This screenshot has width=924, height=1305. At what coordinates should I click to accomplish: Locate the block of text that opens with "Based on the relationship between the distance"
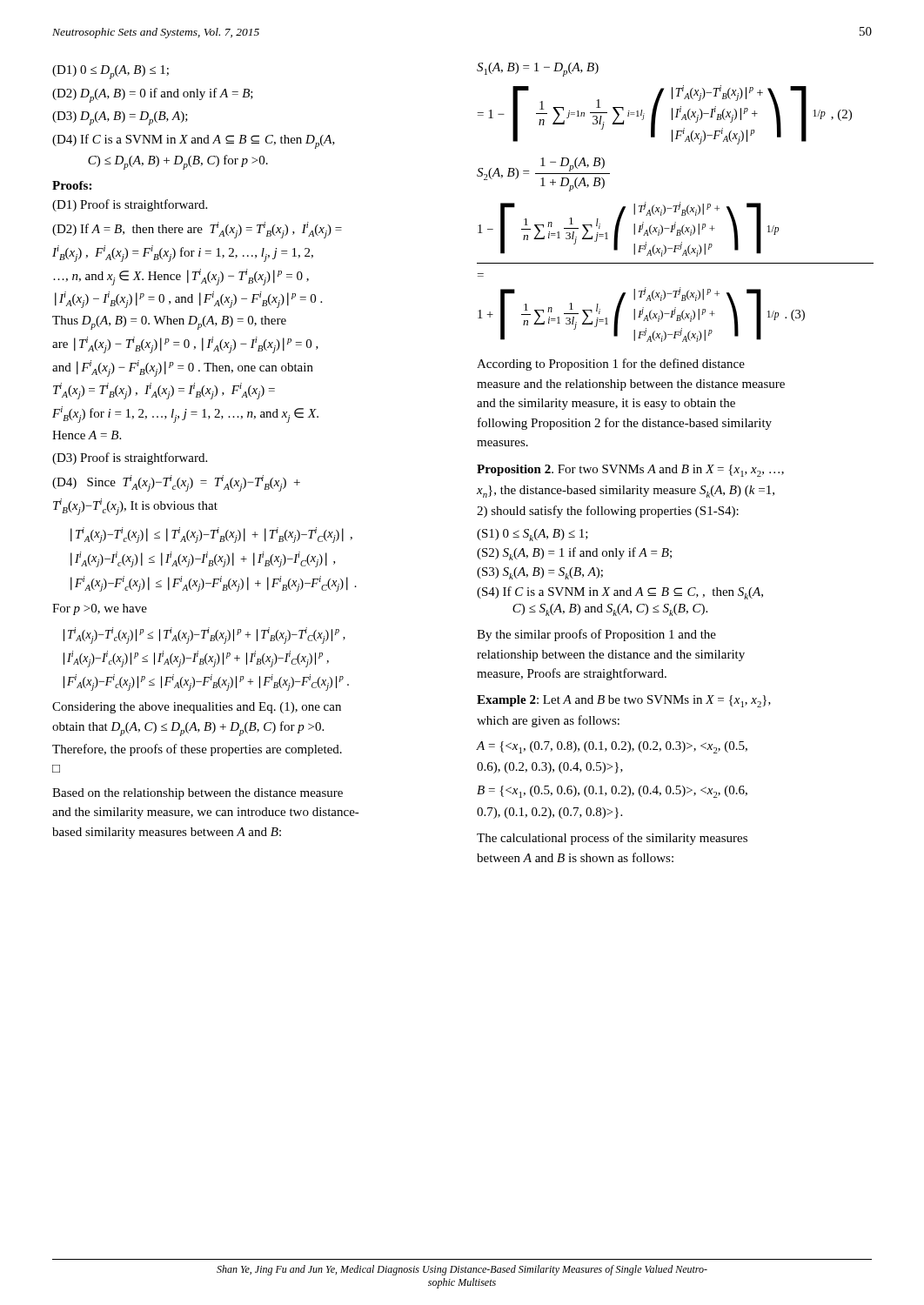click(x=206, y=812)
